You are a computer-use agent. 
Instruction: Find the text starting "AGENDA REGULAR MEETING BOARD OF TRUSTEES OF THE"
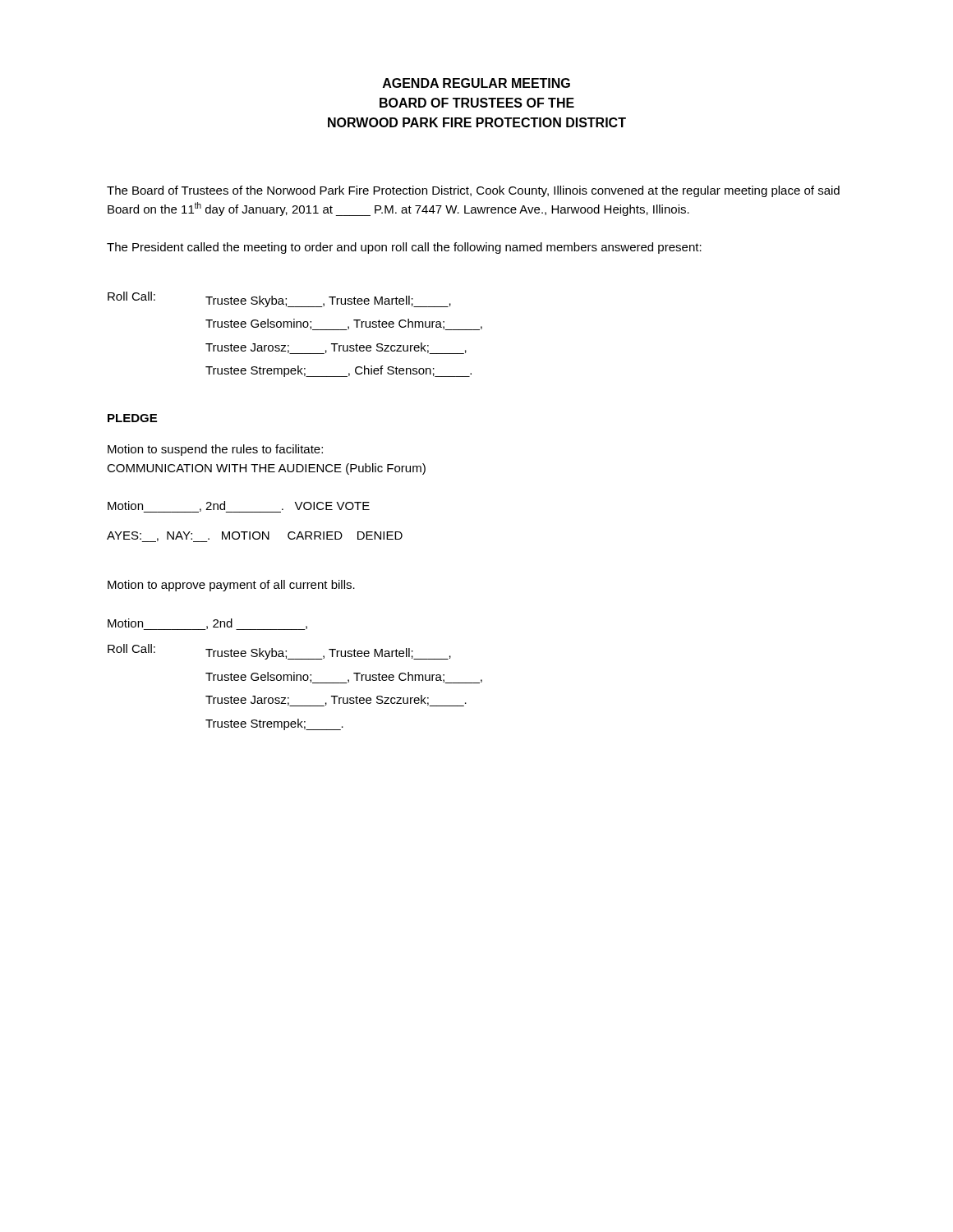pyautogui.click(x=476, y=103)
